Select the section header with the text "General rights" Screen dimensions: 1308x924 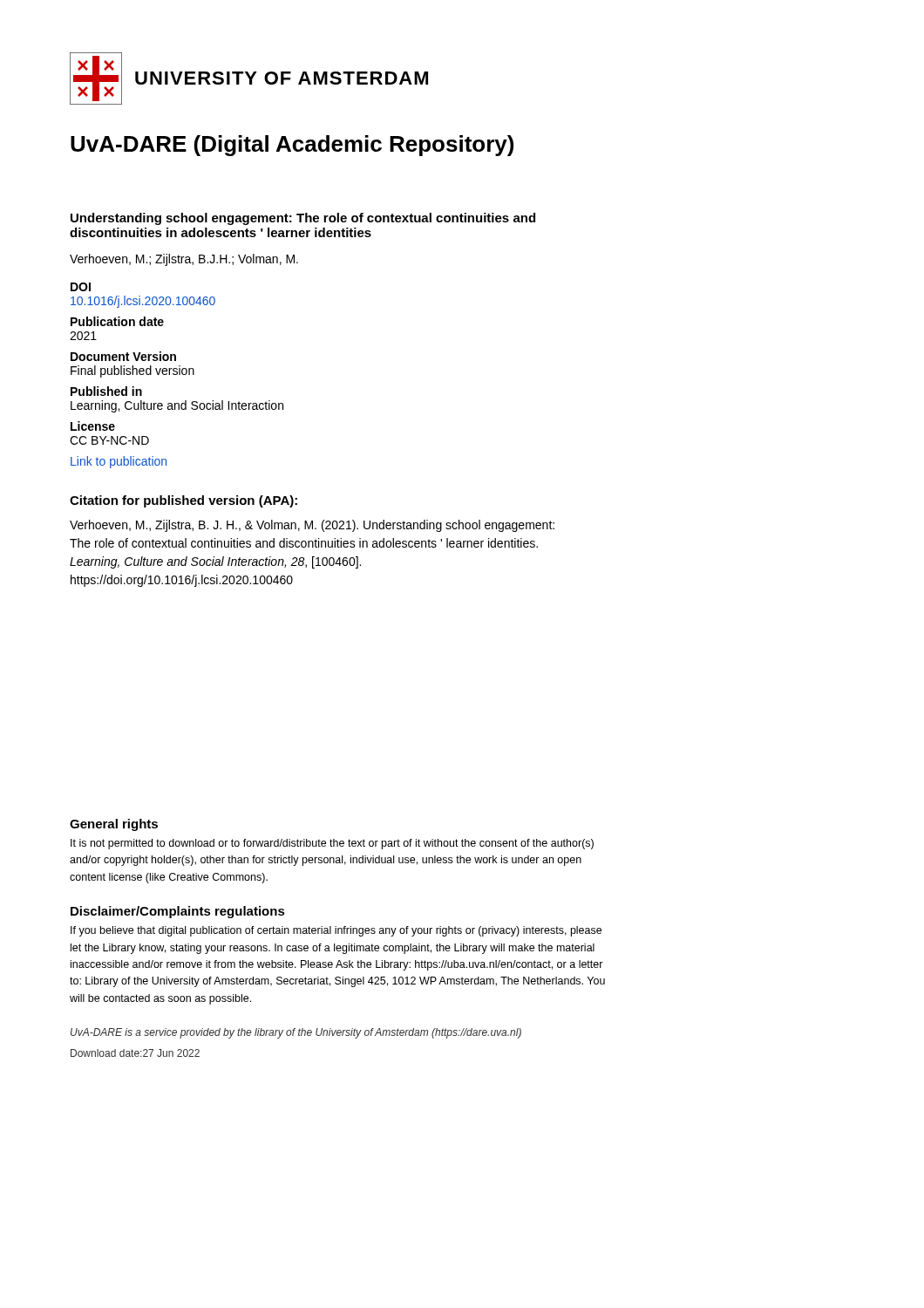click(114, 824)
